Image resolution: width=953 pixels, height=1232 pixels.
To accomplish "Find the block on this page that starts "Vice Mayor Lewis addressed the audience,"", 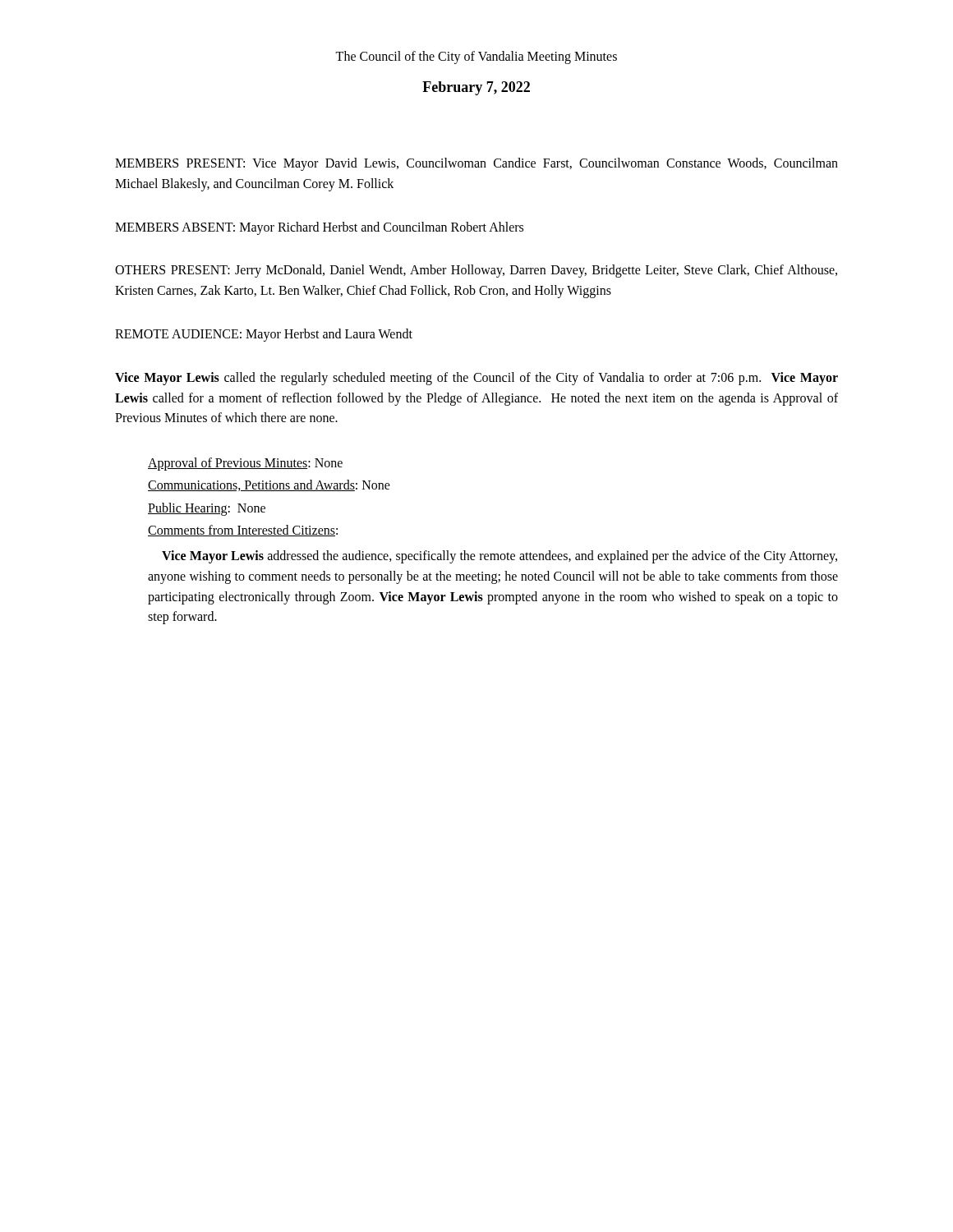I will pos(493,586).
